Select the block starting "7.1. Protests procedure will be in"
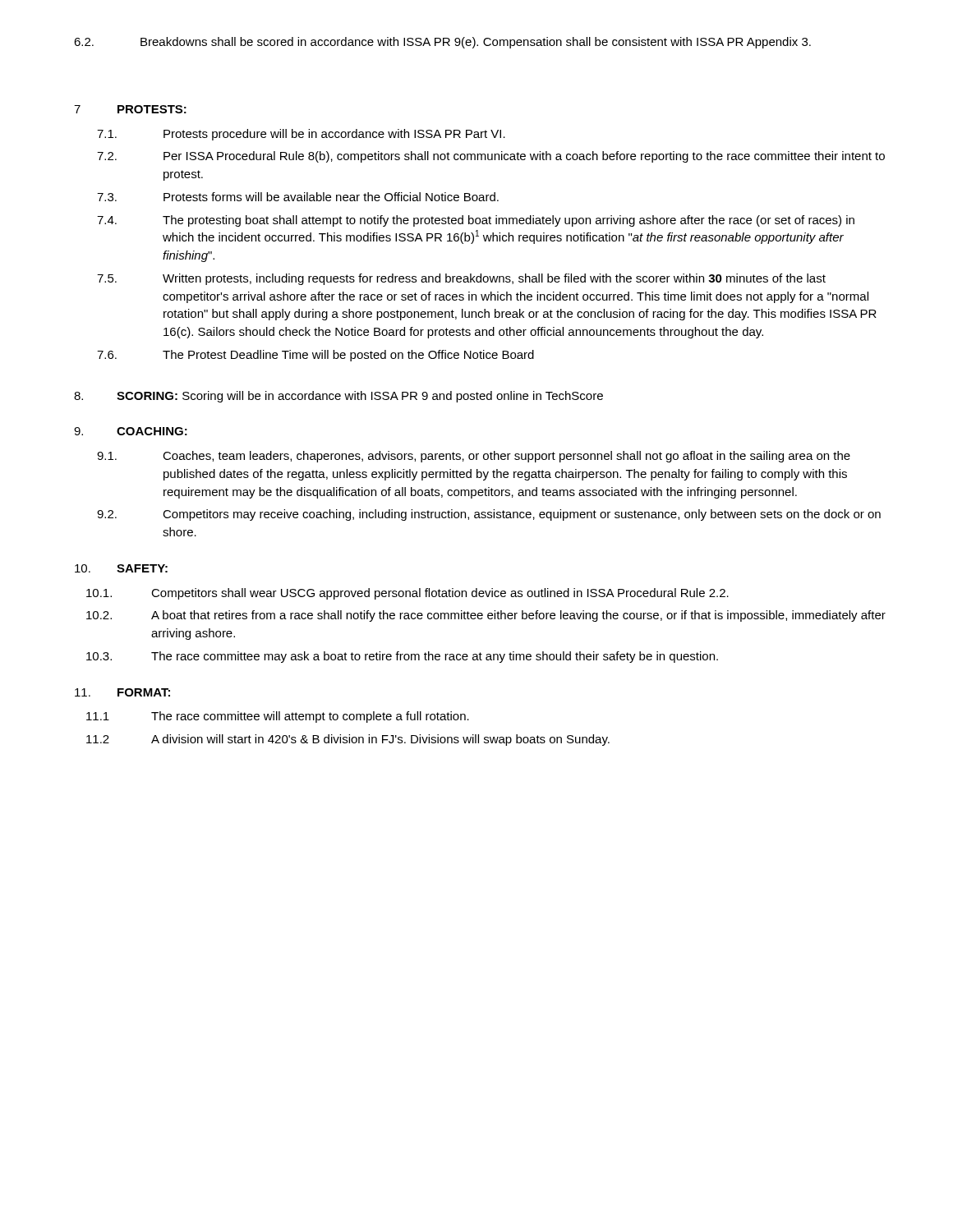This screenshot has width=953, height=1232. [x=481, y=133]
